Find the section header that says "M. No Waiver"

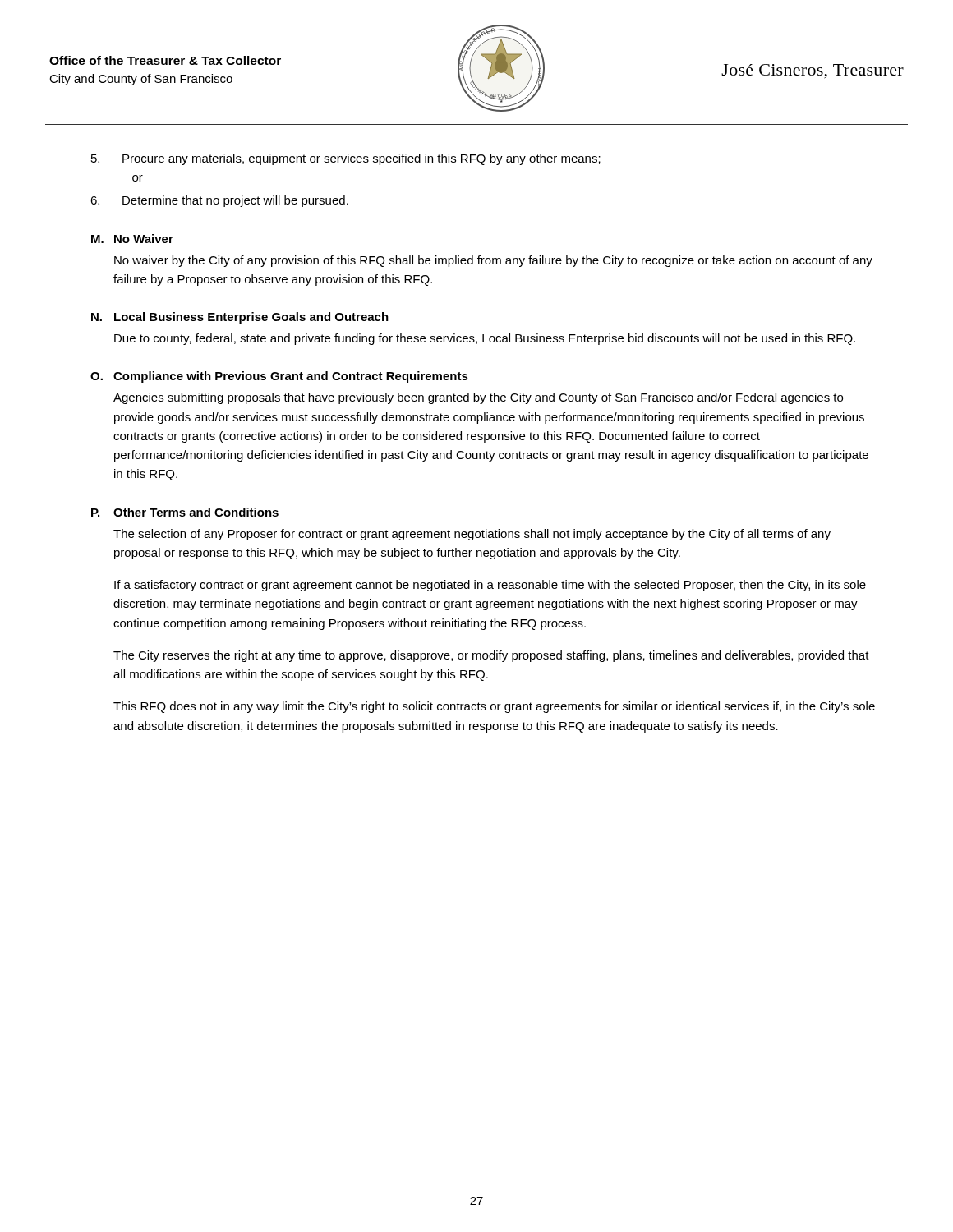click(x=132, y=238)
